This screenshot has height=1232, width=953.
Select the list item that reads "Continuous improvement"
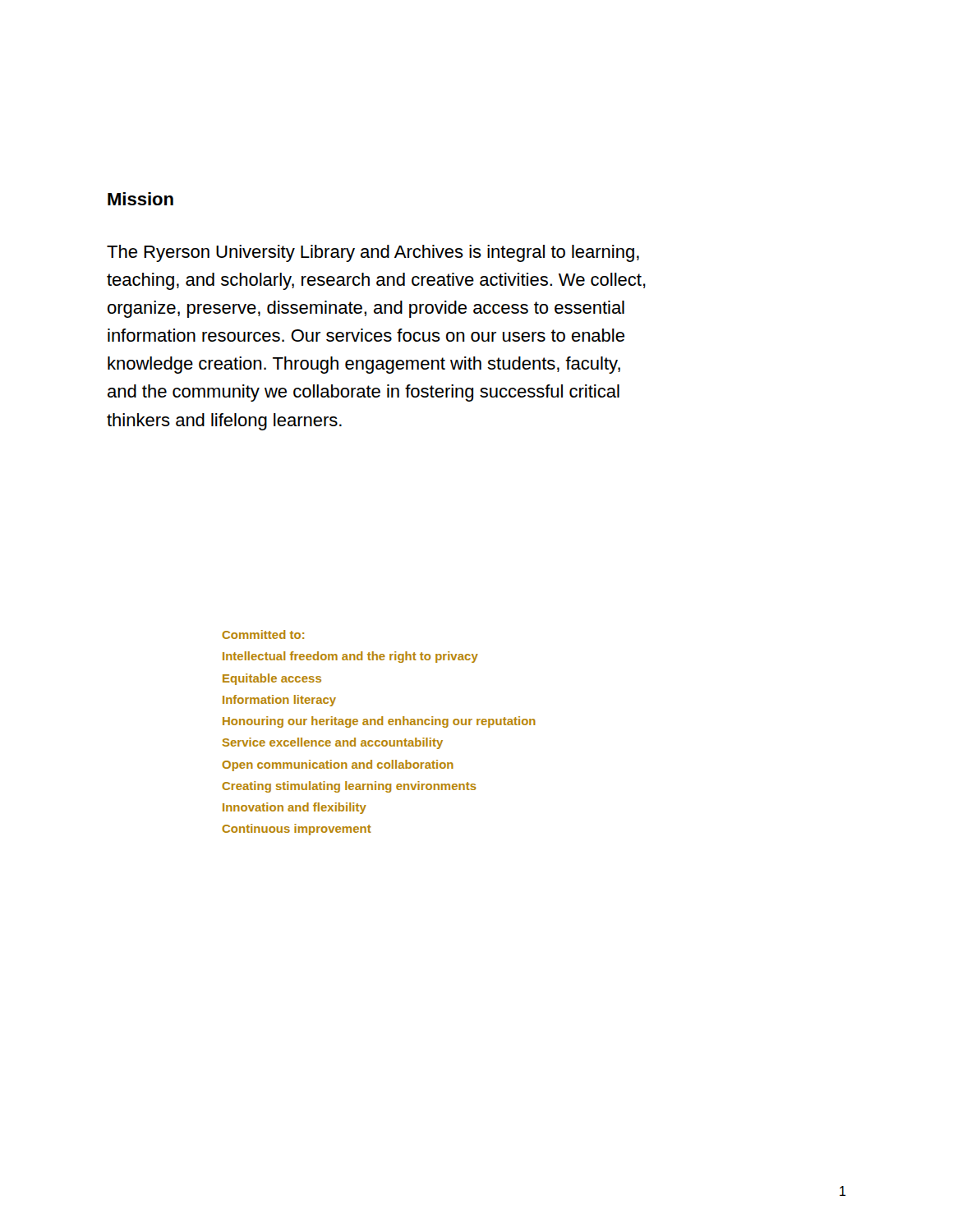tap(296, 829)
